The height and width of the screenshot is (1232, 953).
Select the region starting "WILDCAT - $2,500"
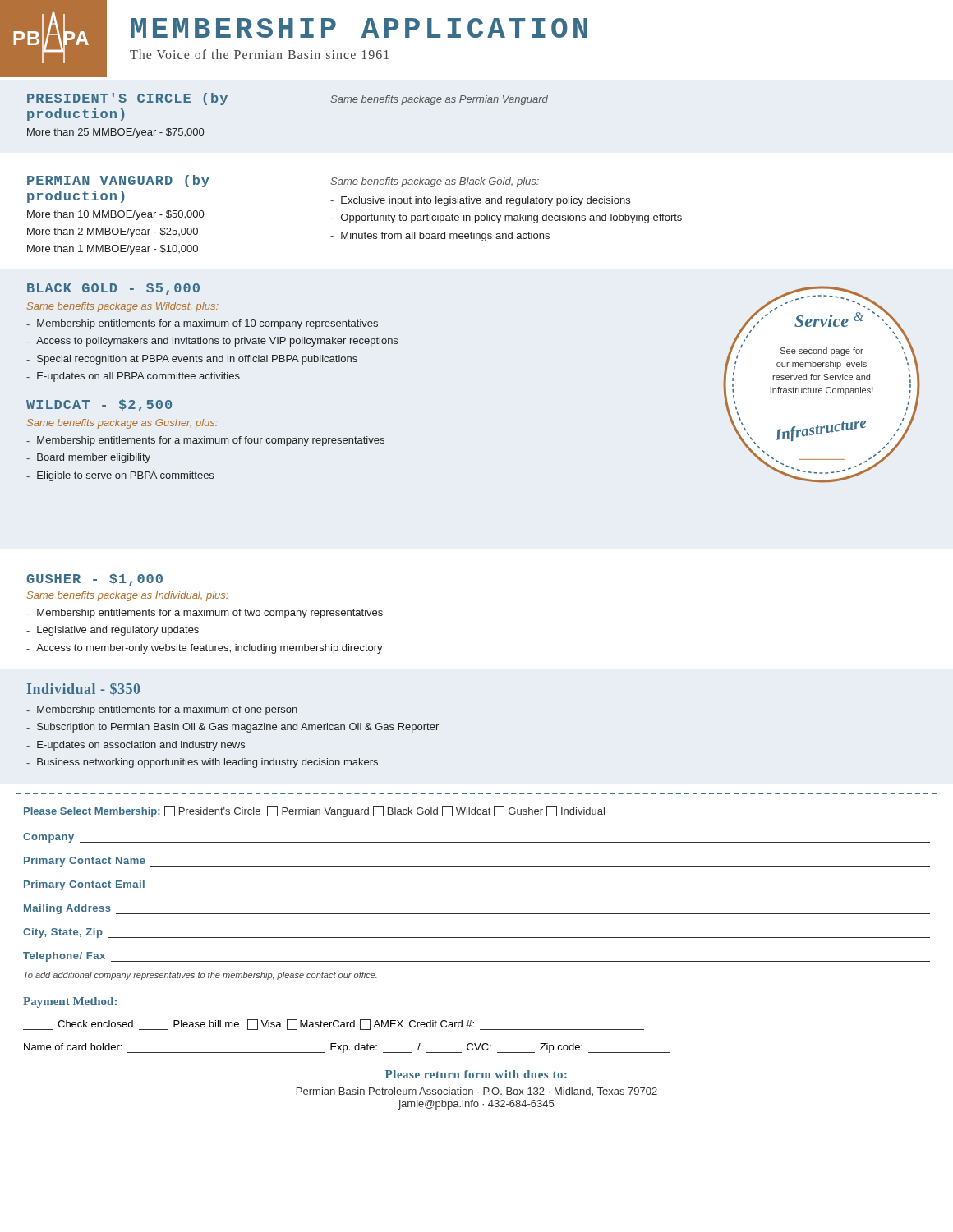point(86,405)
